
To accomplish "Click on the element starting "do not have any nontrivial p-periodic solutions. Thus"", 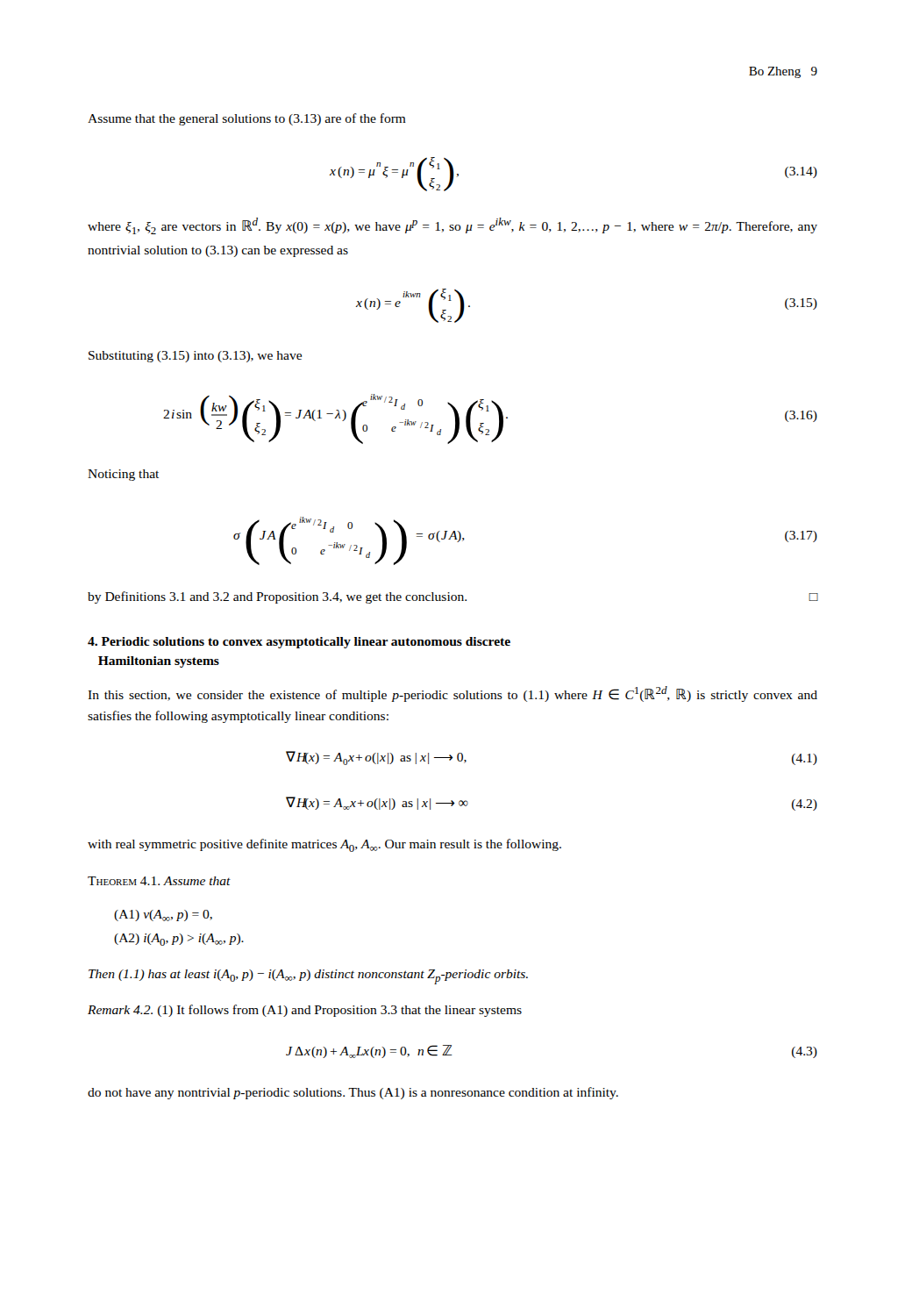I will [353, 1092].
